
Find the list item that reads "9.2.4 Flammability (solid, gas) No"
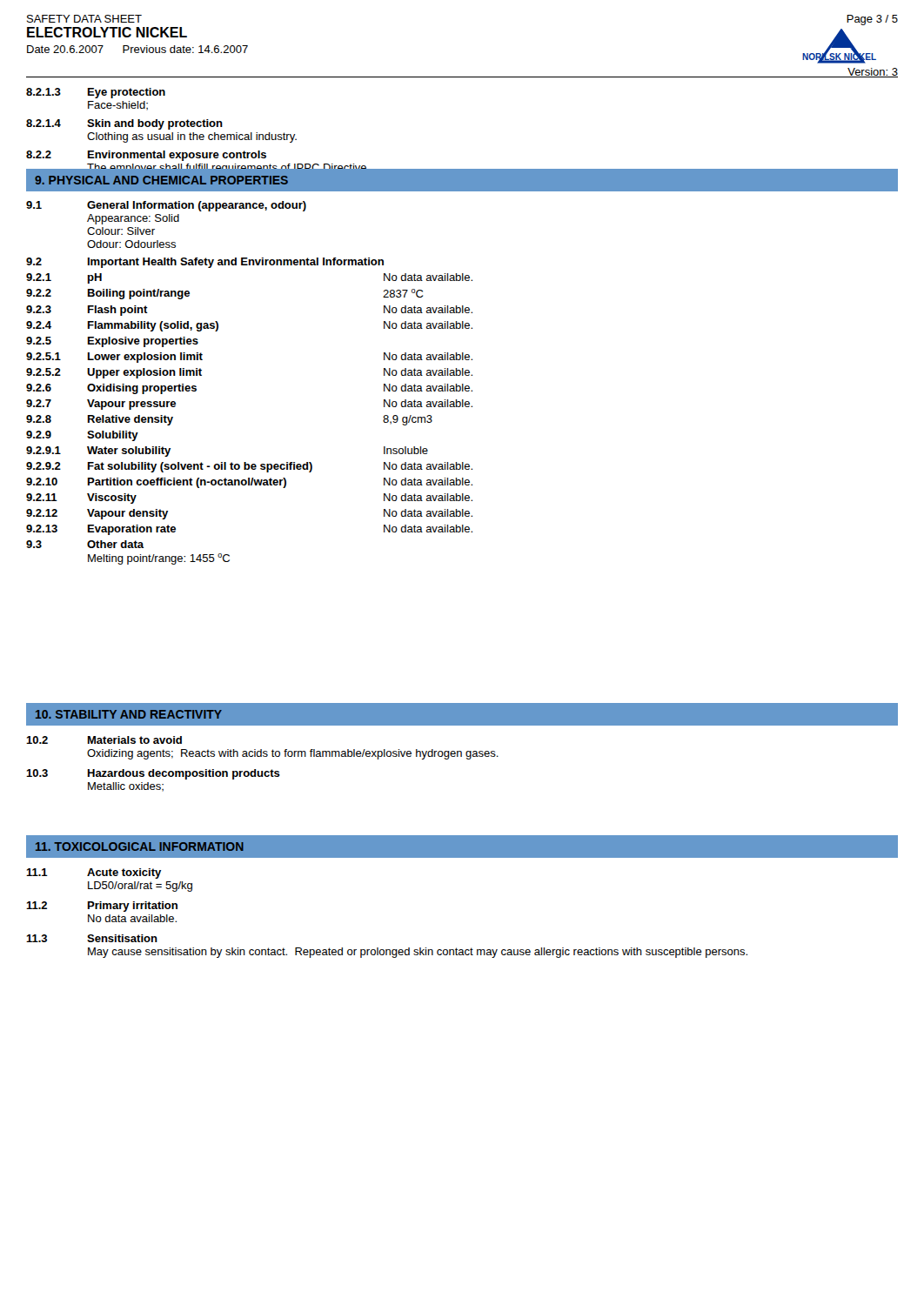(462, 325)
